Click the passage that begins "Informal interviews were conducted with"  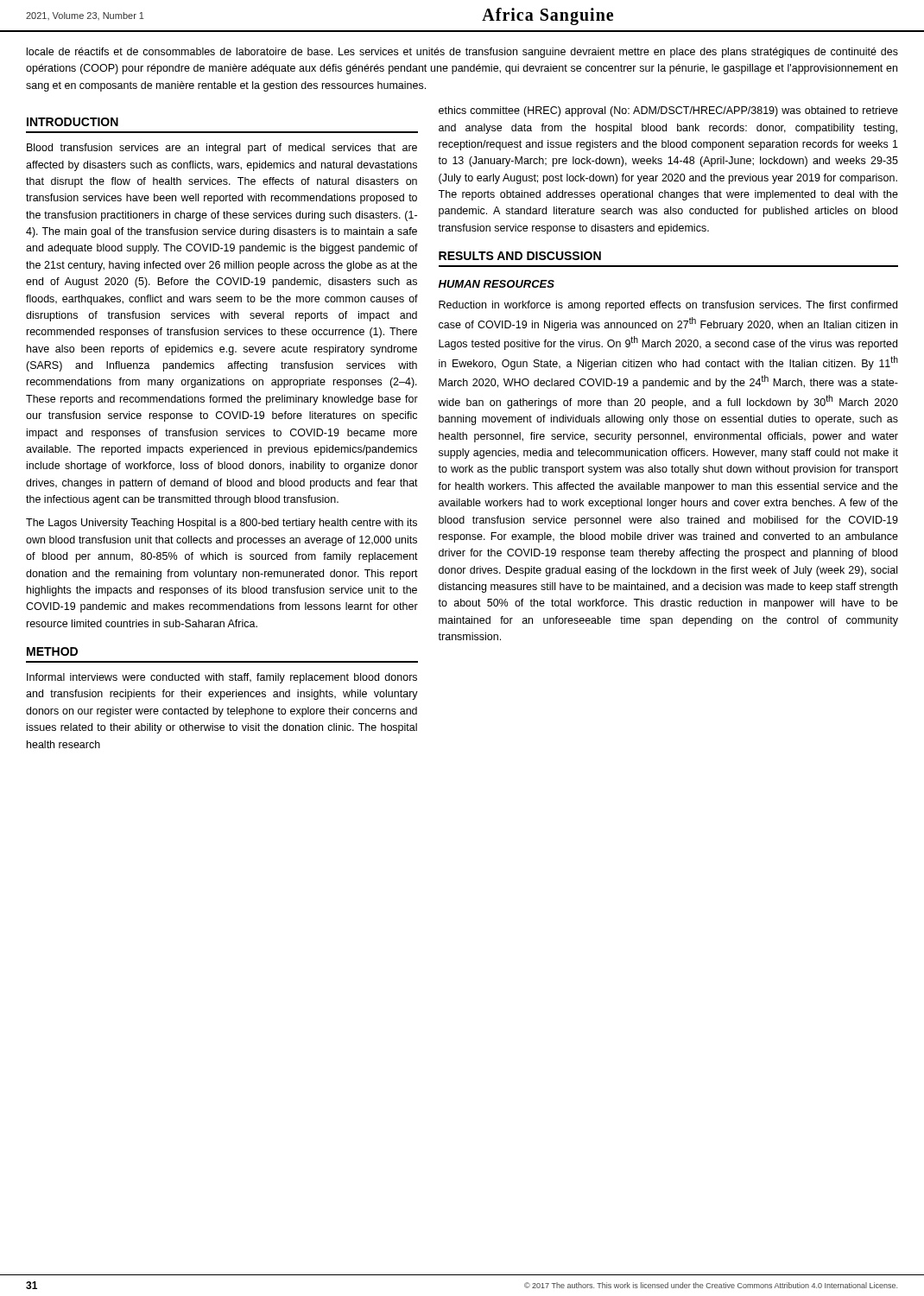(x=222, y=711)
